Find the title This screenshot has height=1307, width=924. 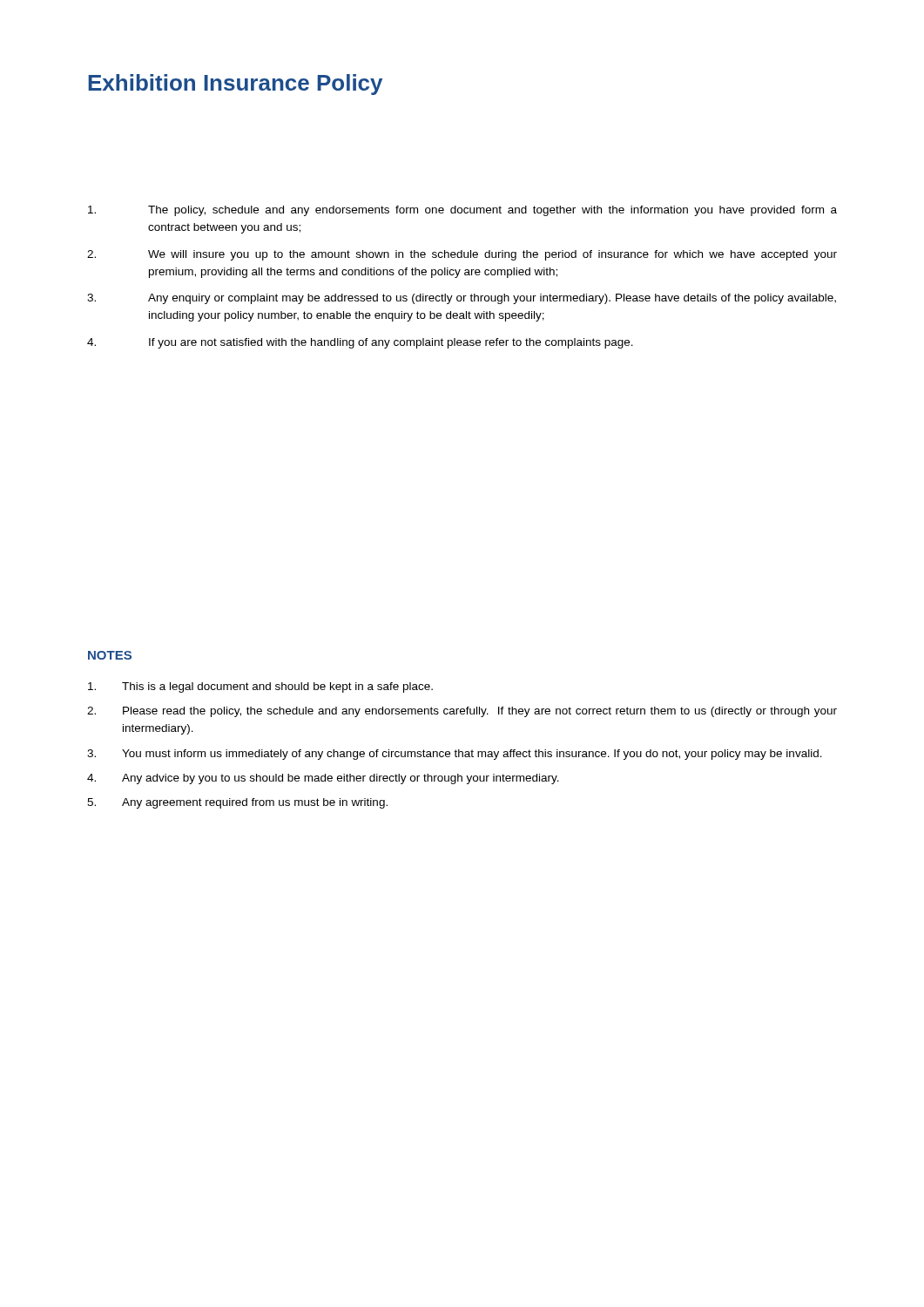coord(235,83)
